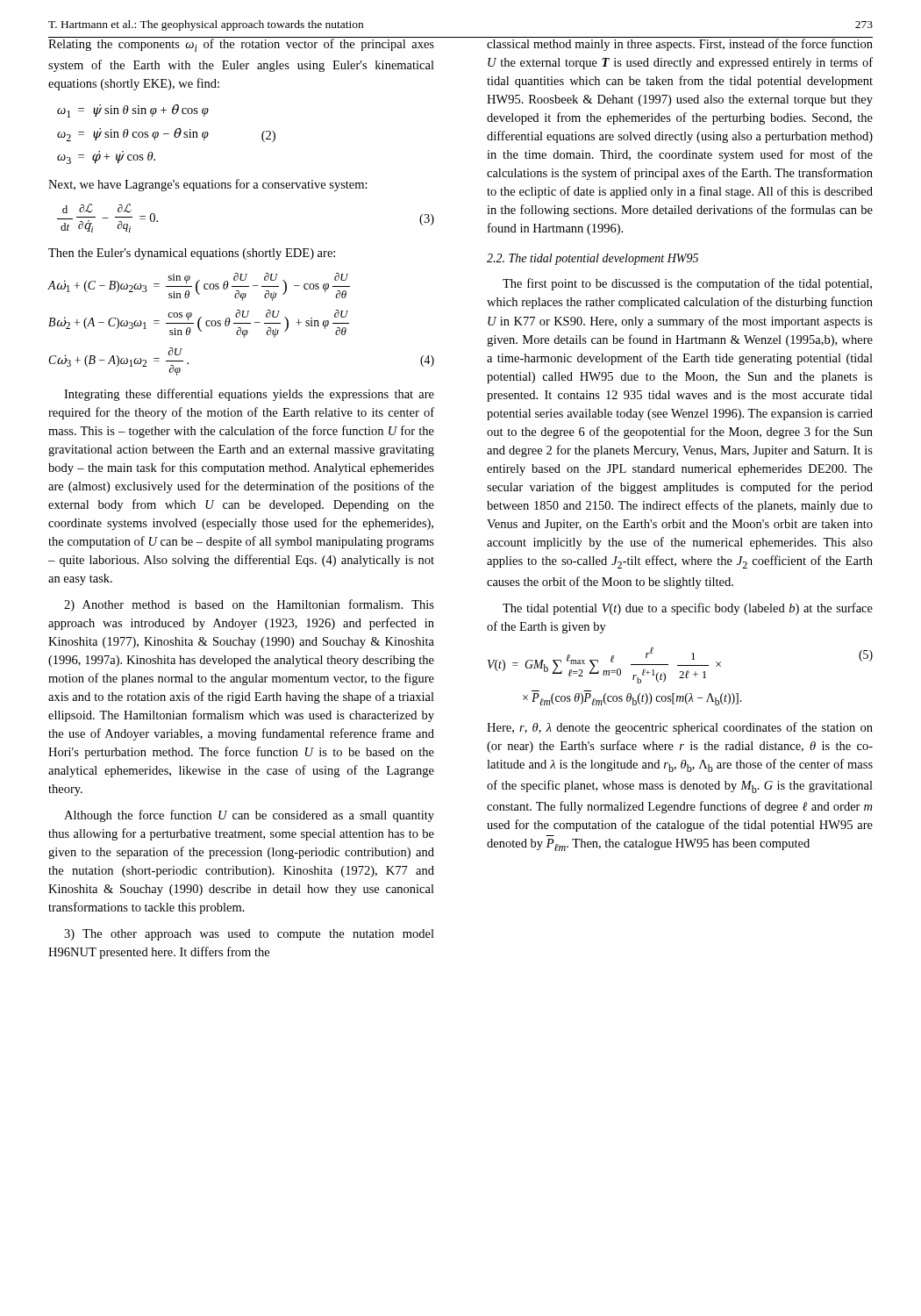Click the passage that begins "Relating the components ωi of the rotation vector"
The width and height of the screenshot is (921, 1316).
tap(241, 64)
